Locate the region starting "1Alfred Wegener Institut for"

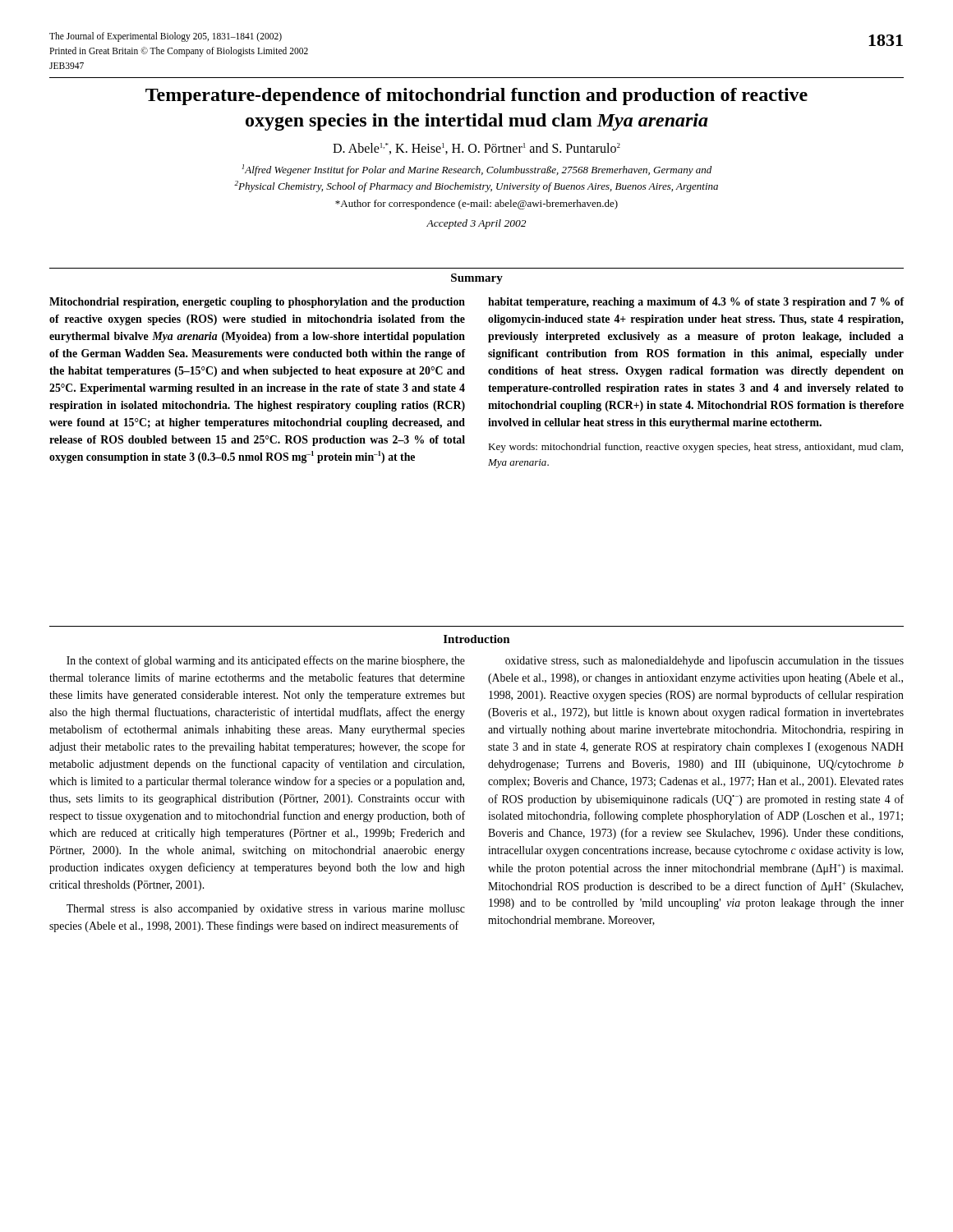point(476,177)
